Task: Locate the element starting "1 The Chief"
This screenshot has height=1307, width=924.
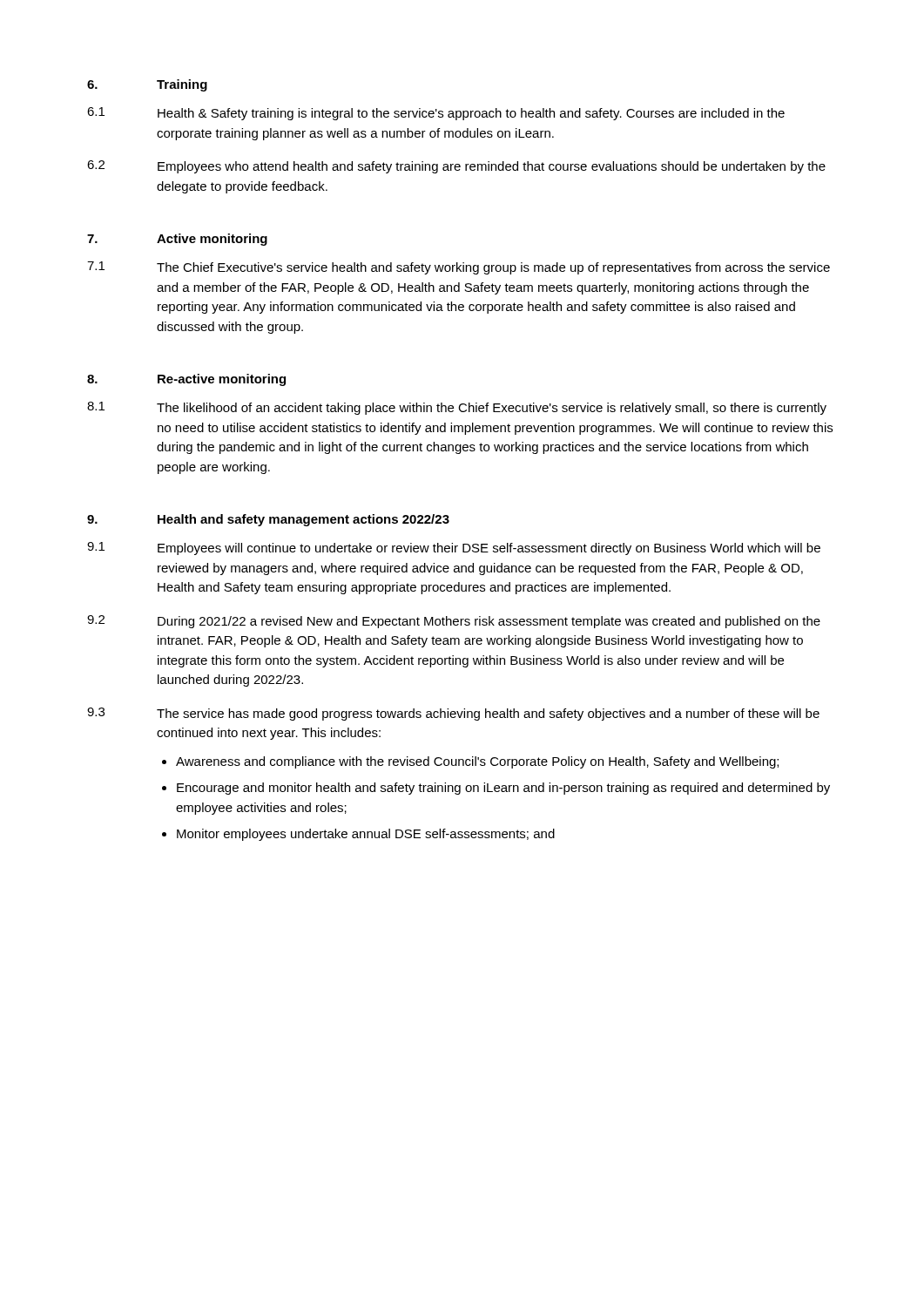Action: tap(462, 297)
